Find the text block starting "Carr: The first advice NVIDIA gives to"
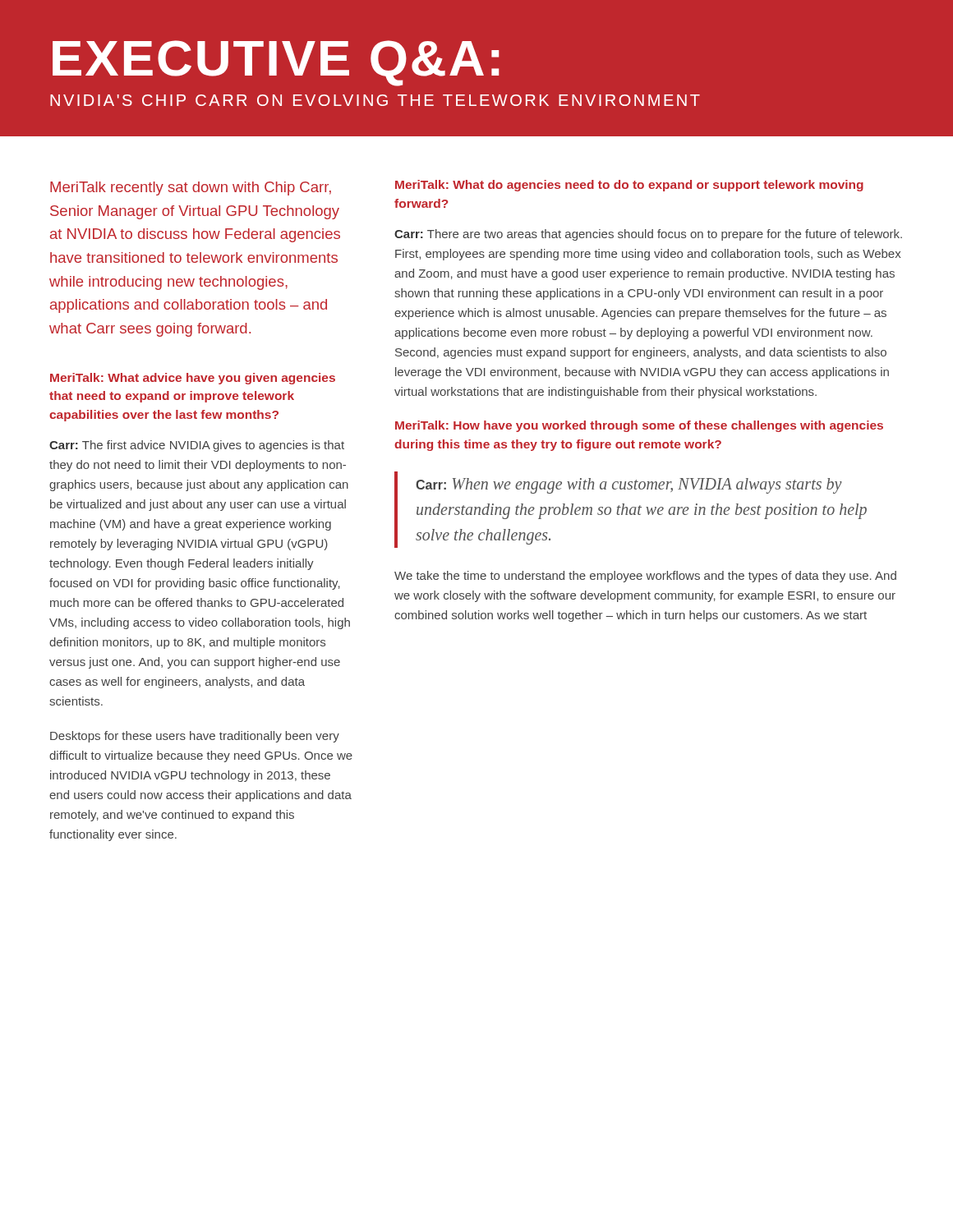 pyautogui.click(x=201, y=573)
